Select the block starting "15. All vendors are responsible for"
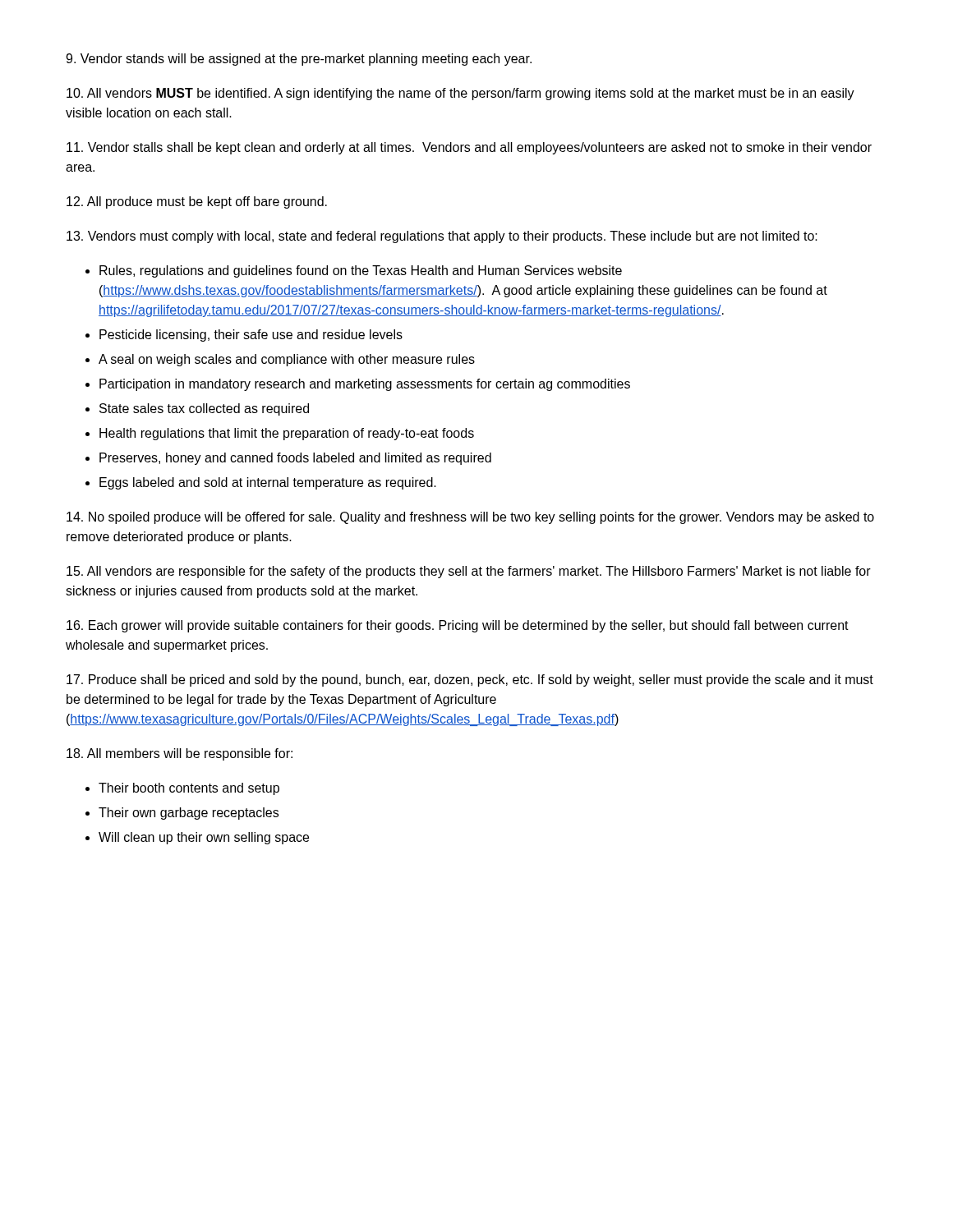The image size is (953, 1232). (468, 581)
